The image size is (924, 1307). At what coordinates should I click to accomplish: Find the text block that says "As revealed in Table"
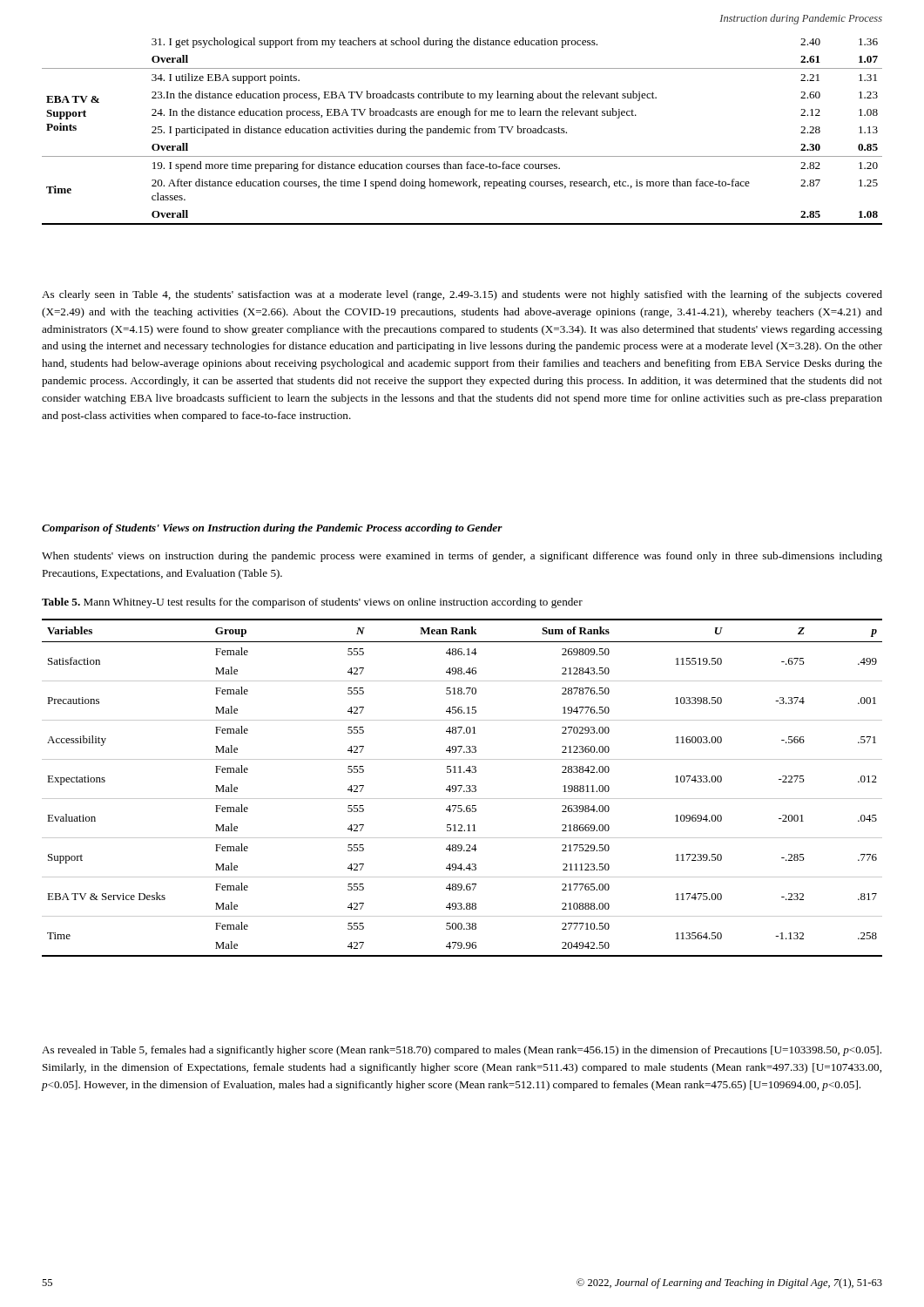pyautogui.click(x=462, y=1067)
